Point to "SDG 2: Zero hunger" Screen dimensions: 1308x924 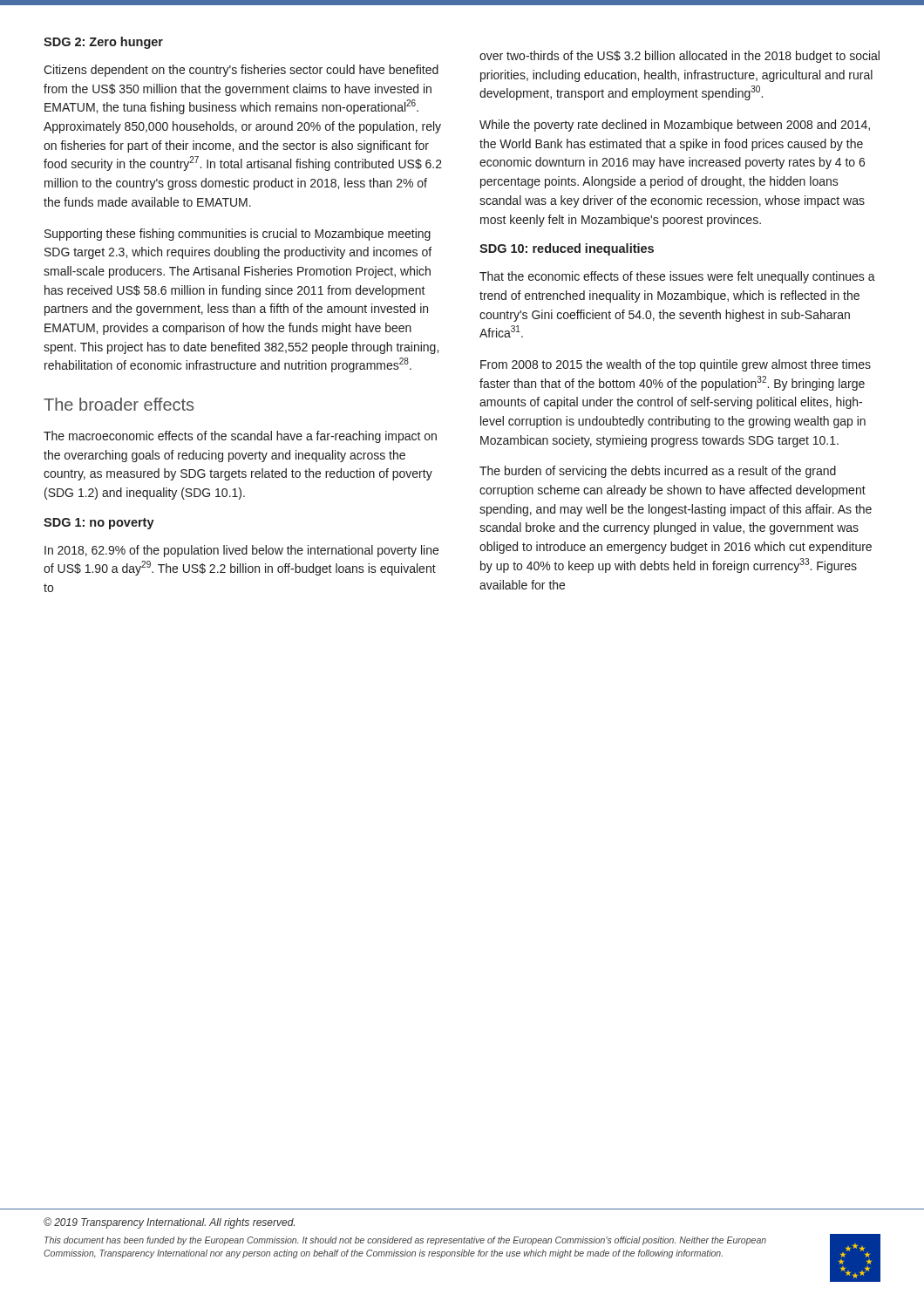pyautogui.click(x=103, y=42)
